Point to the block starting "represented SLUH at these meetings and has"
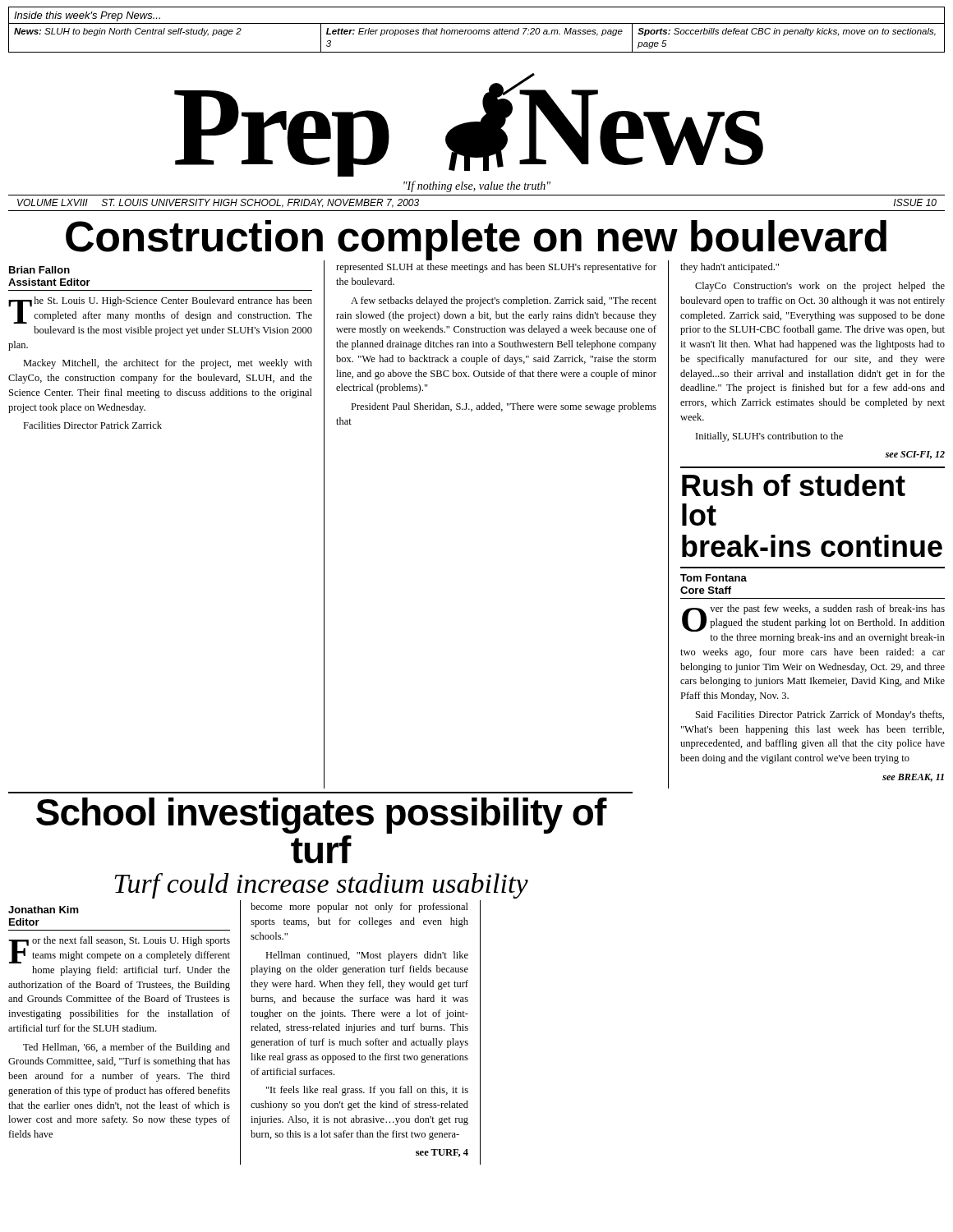This screenshot has height=1232, width=953. (x=496, y=345)
